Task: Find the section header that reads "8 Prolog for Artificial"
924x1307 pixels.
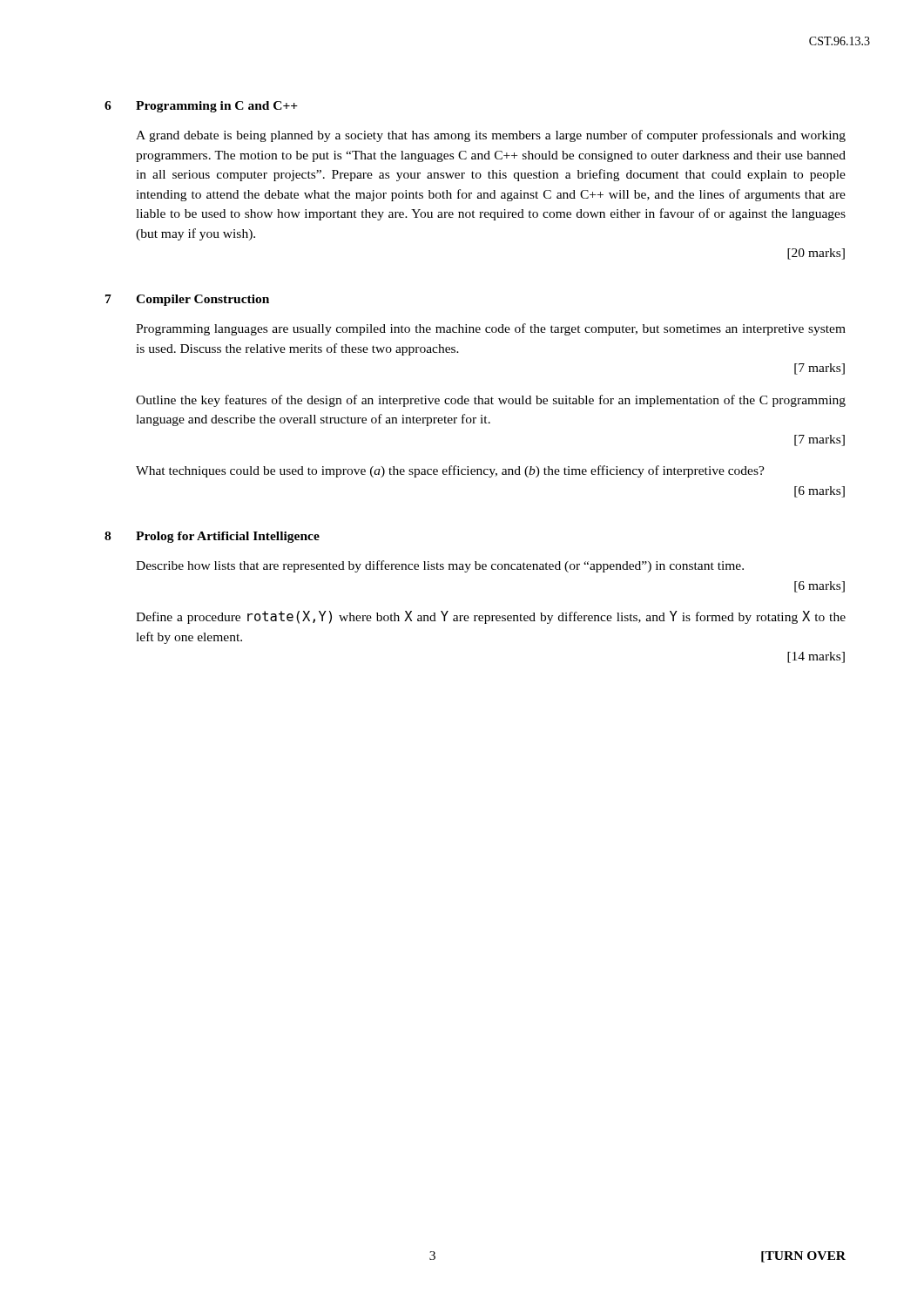Action: 212,536
